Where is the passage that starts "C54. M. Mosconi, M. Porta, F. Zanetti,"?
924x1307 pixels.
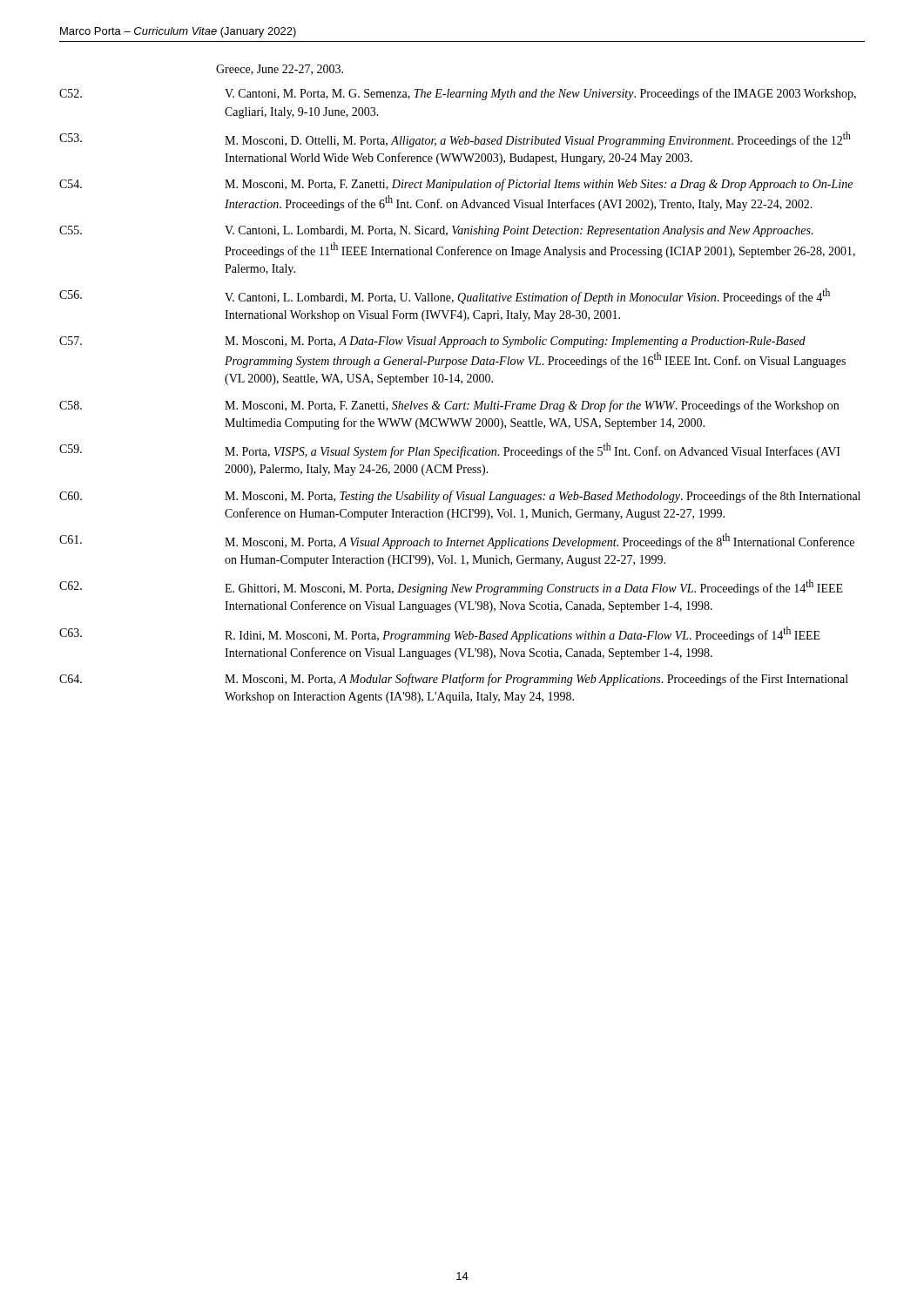click(462, 195)
